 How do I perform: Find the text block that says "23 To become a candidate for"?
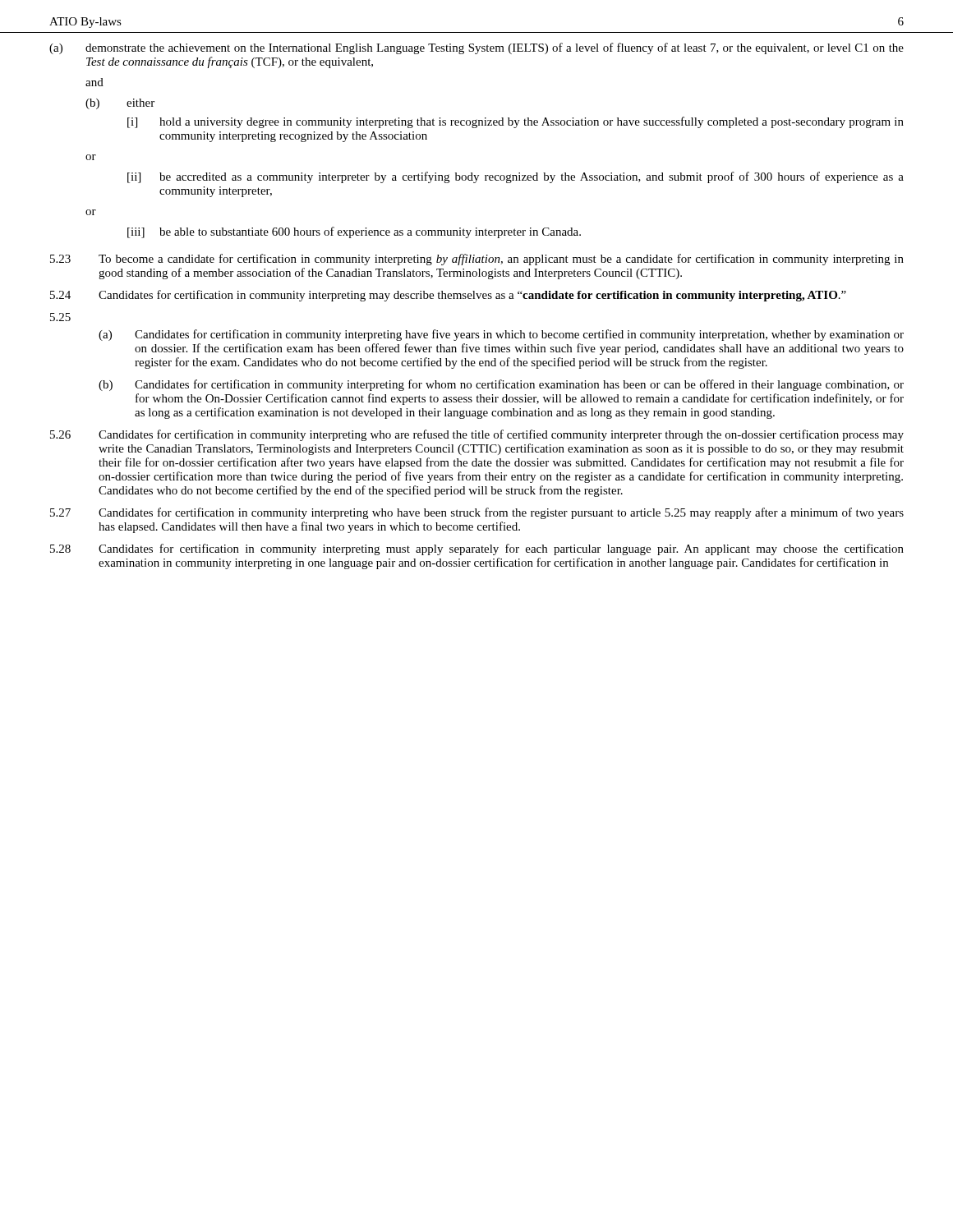[476, 266]
